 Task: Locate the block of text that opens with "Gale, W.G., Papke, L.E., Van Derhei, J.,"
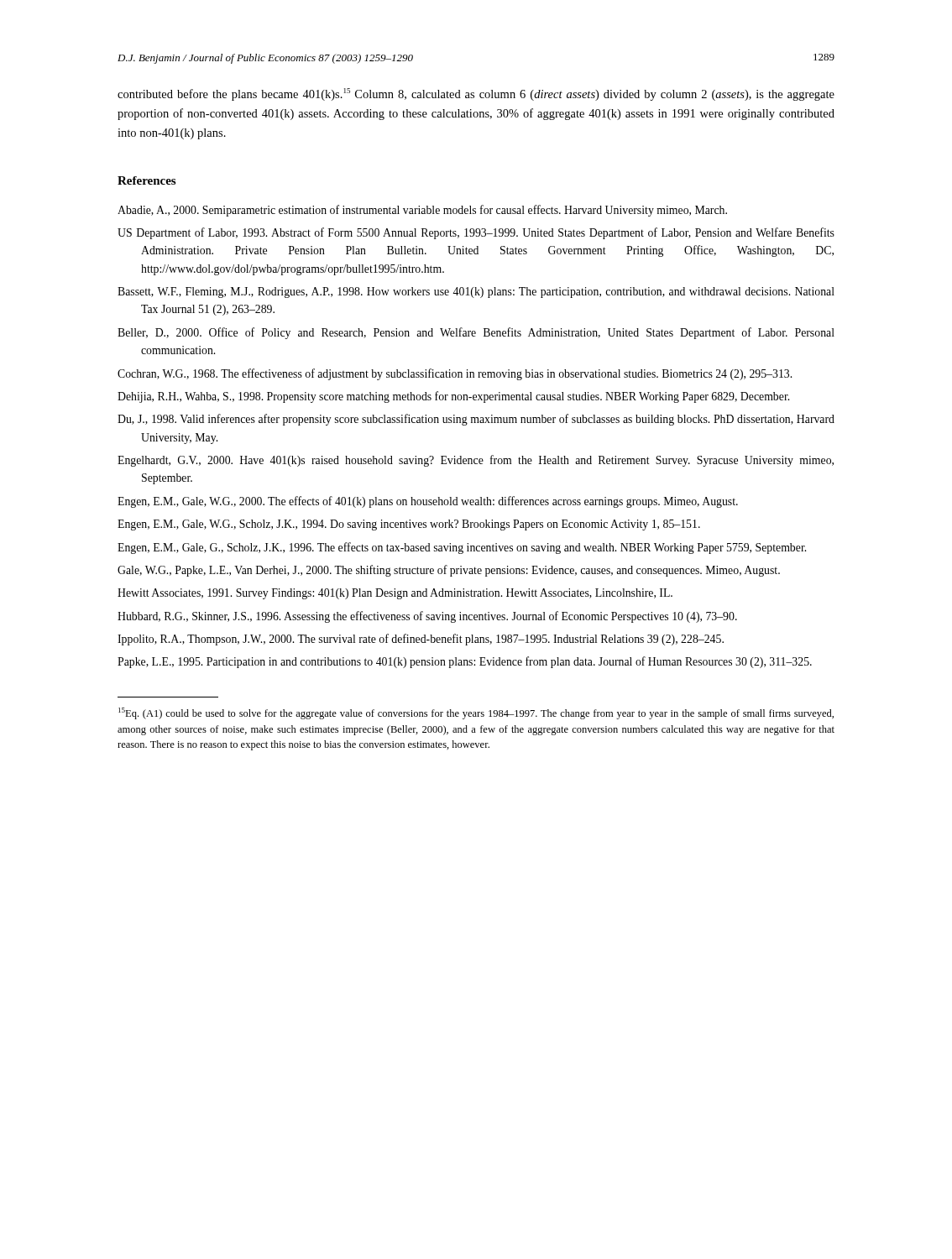coord(449,570)
